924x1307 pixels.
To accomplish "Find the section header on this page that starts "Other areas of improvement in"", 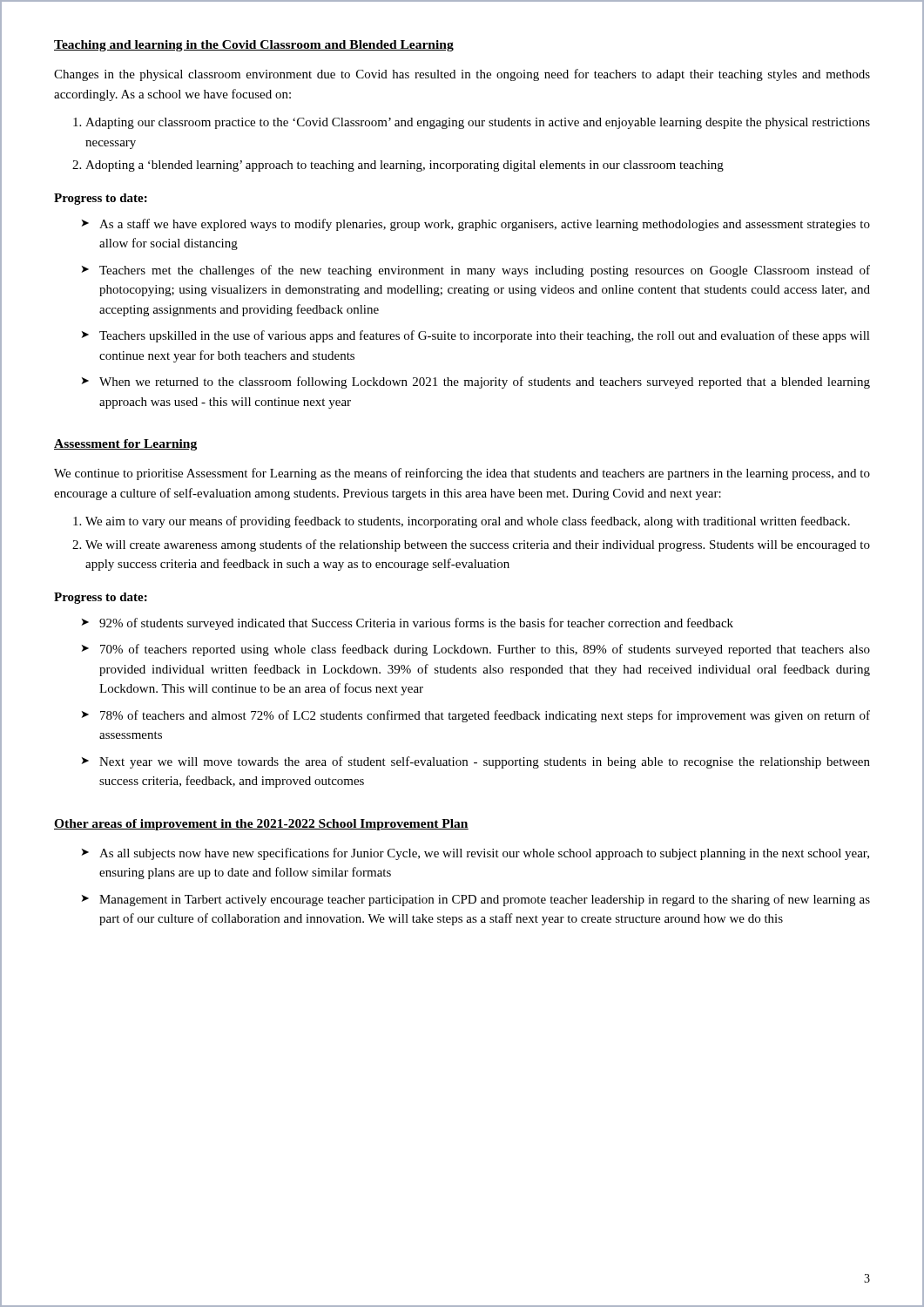I will (x=261, y=823).
